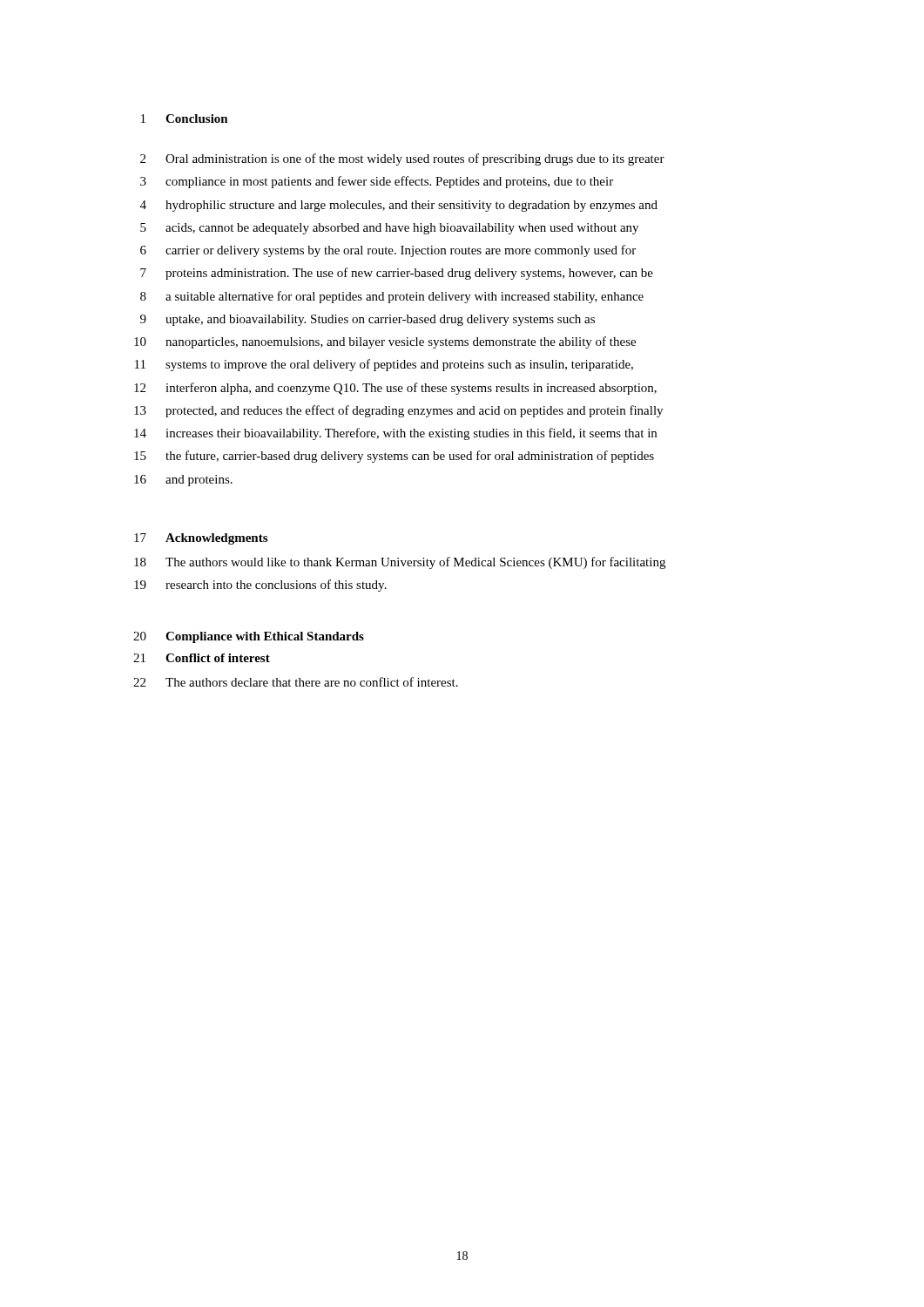The height and width of the screenshot is (1307, 924).
Task: Navigate to the text block starting "17 Acknowledgments"
Action: (x=190, y=538)
